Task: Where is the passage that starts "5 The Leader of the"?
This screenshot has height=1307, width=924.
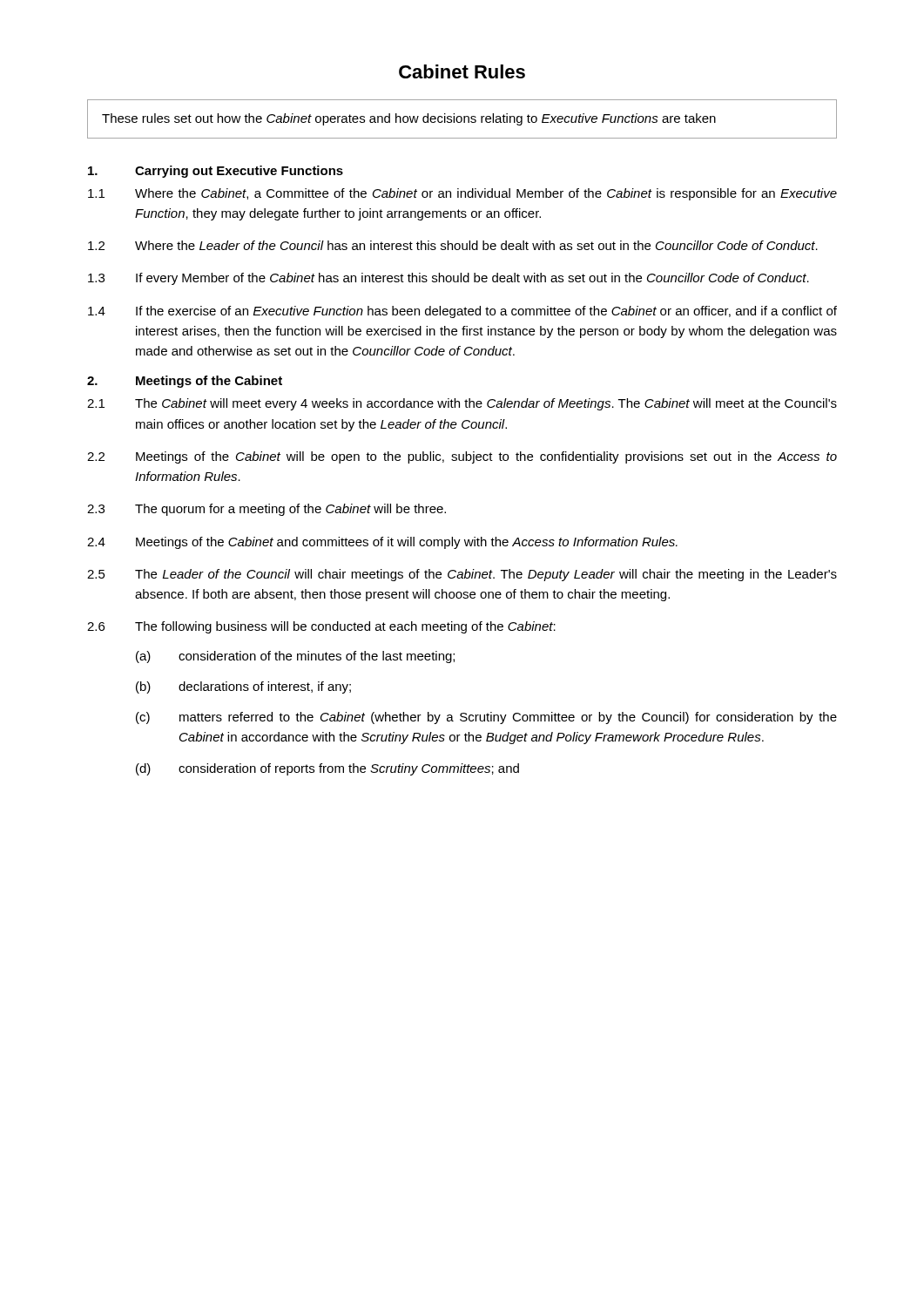Action: pos(462,584)
